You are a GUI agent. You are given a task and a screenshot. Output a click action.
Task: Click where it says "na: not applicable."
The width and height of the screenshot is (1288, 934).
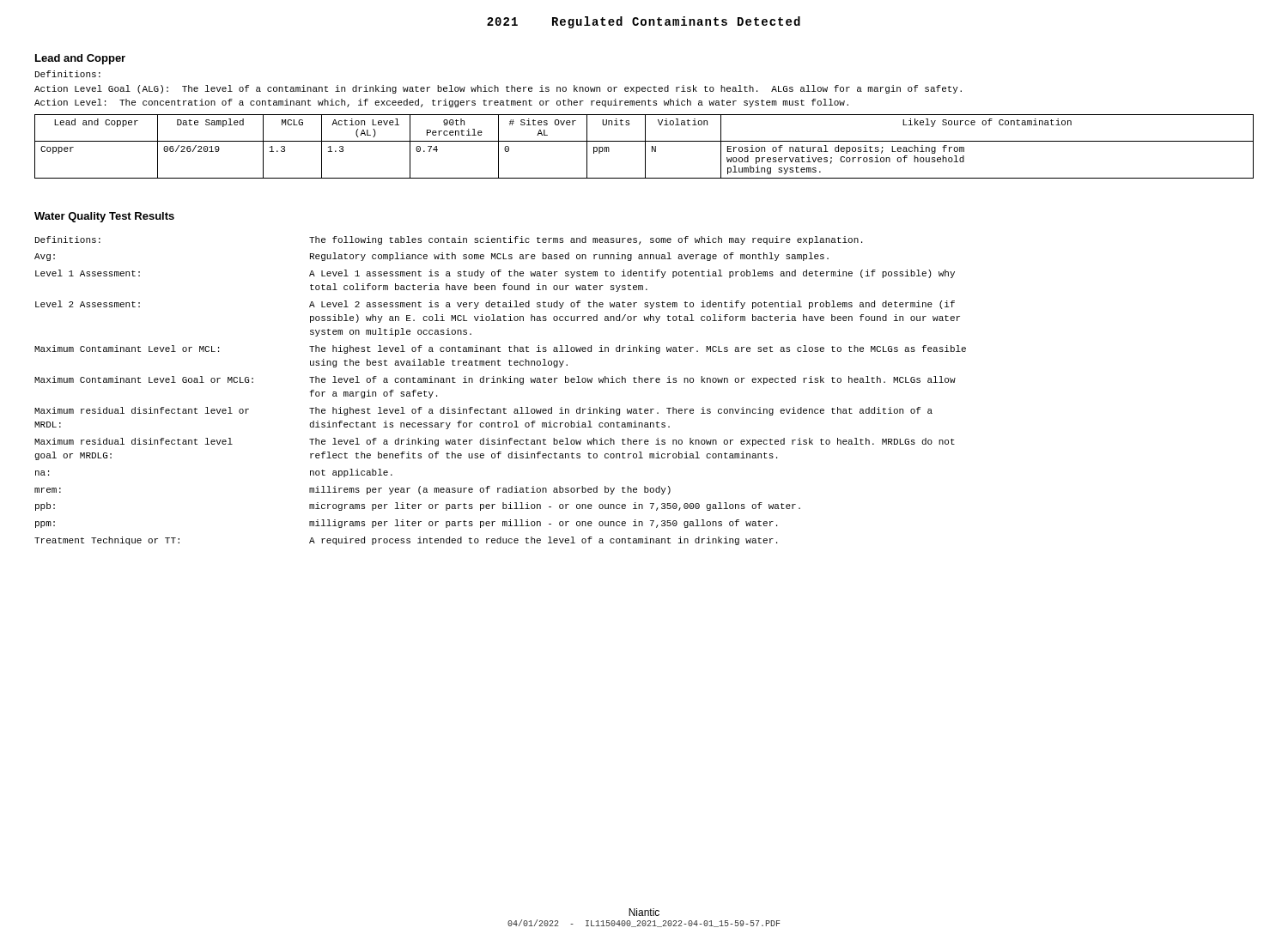(x=43, y=473)
